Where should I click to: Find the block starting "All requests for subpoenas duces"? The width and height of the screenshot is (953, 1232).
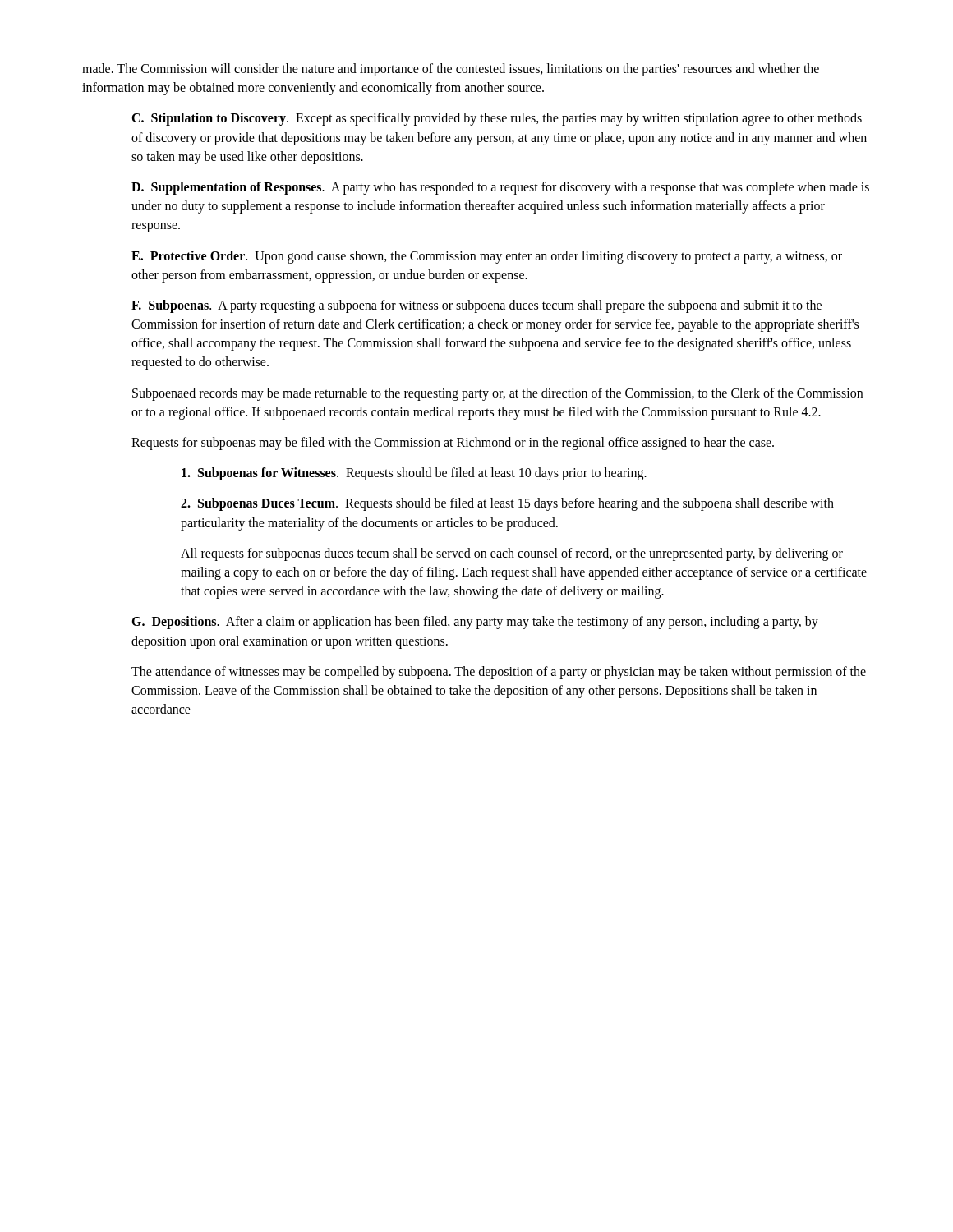[x=524, y=572]
